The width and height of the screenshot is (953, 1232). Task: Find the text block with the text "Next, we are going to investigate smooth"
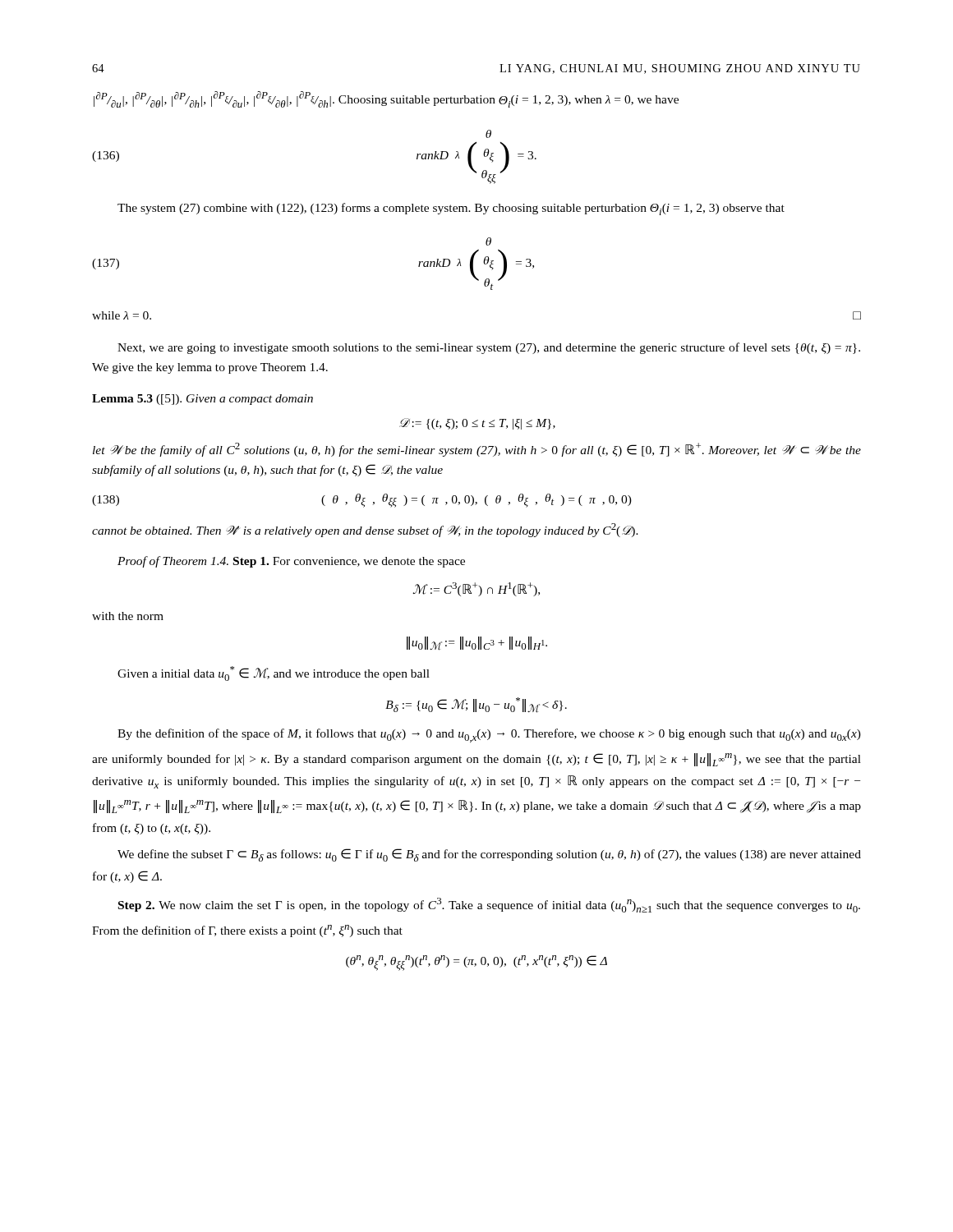click(476, 357)
